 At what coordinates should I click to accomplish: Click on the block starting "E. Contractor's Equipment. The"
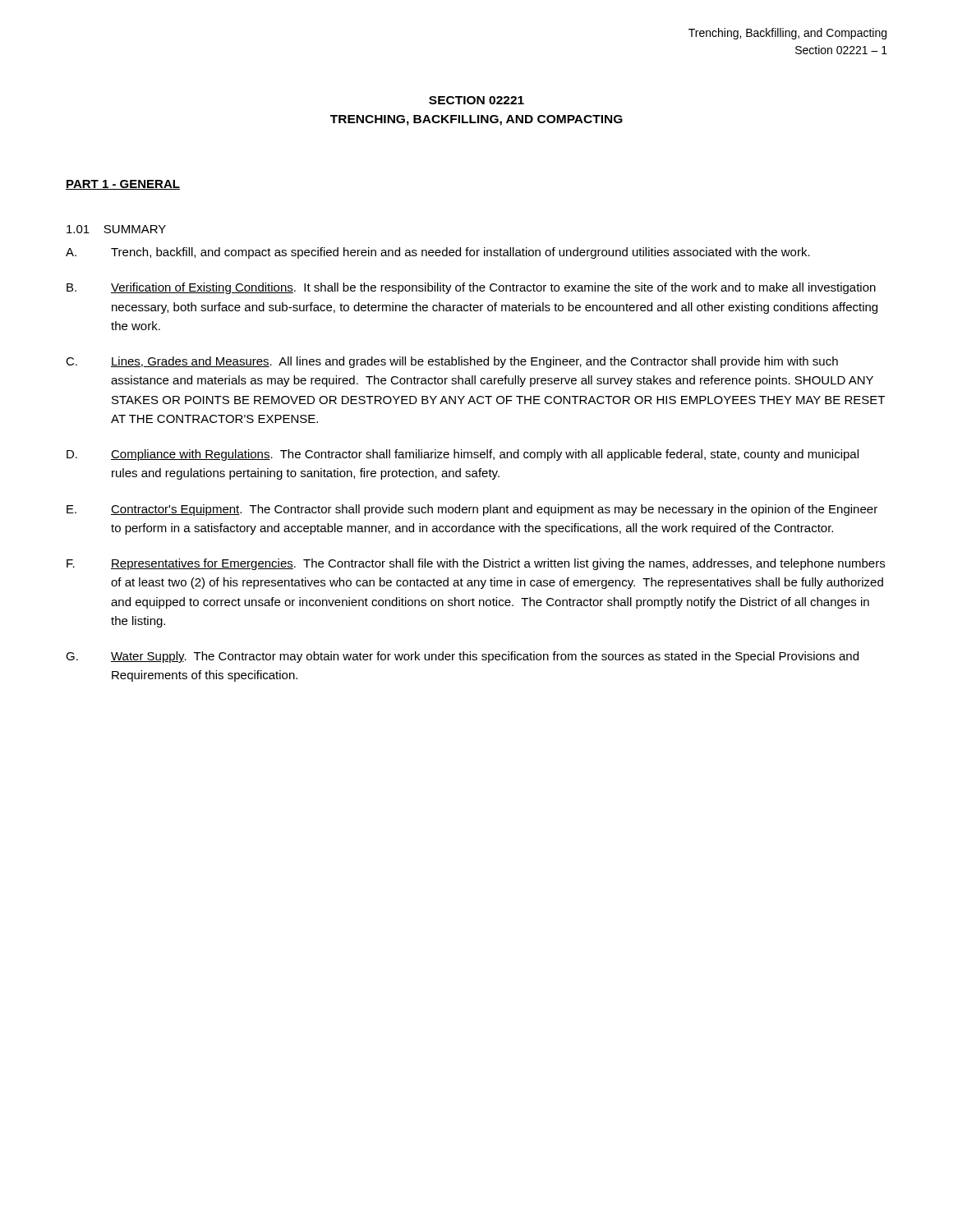pos(476,518)
